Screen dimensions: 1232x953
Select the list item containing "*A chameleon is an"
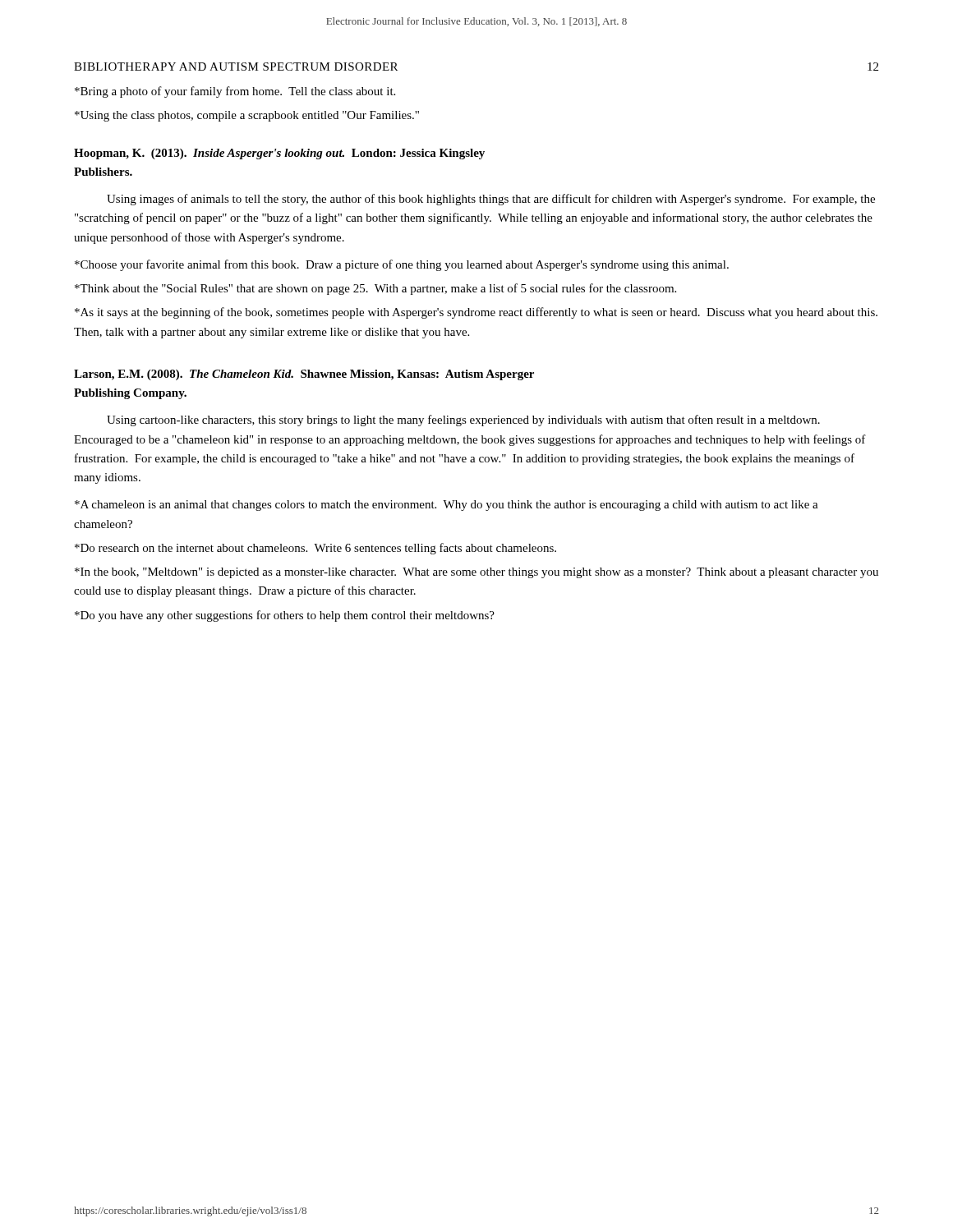[x=446, y=514]
